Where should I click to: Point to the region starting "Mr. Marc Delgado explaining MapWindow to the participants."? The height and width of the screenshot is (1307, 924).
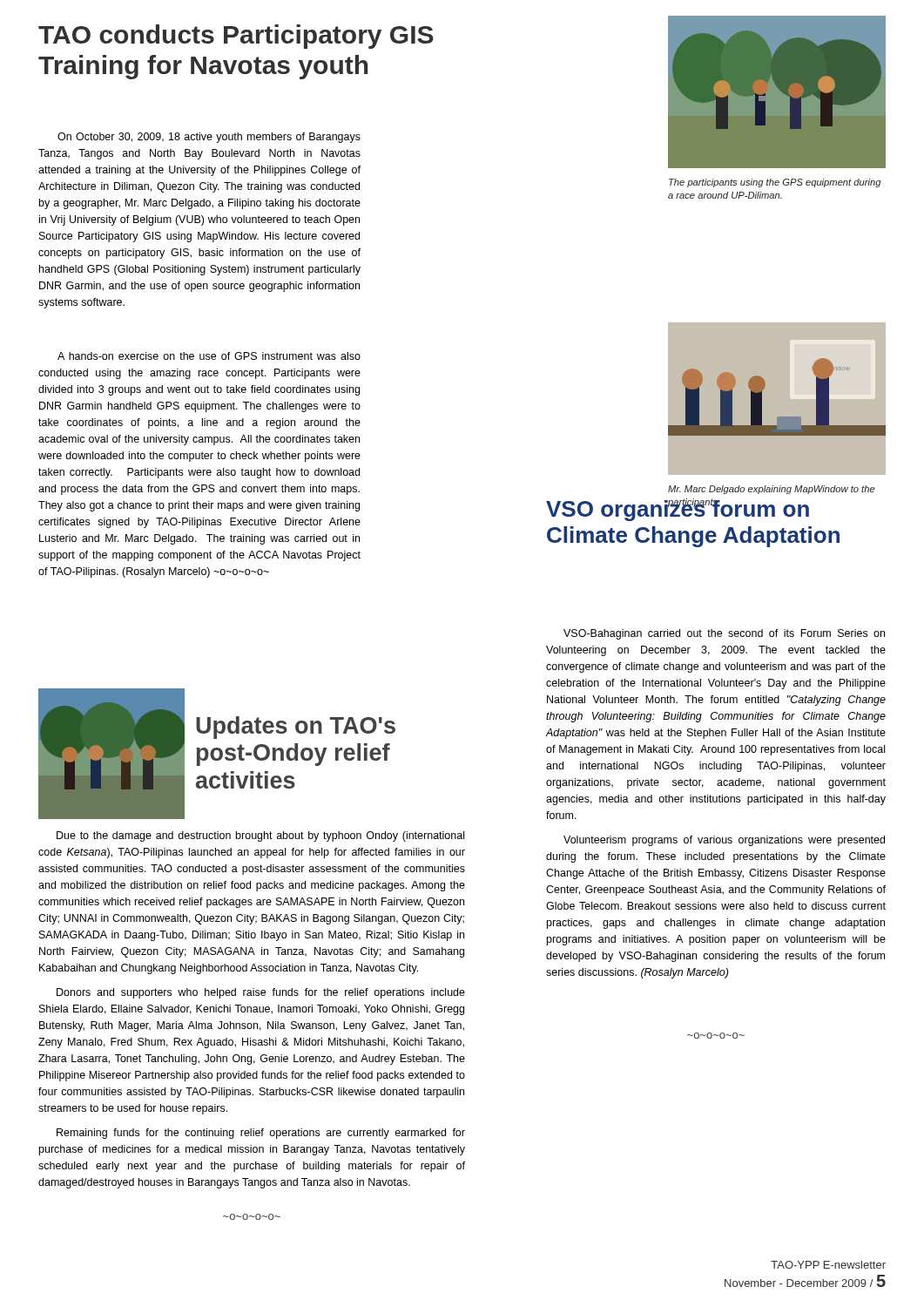pyautogui.click(x=777, y=496)
